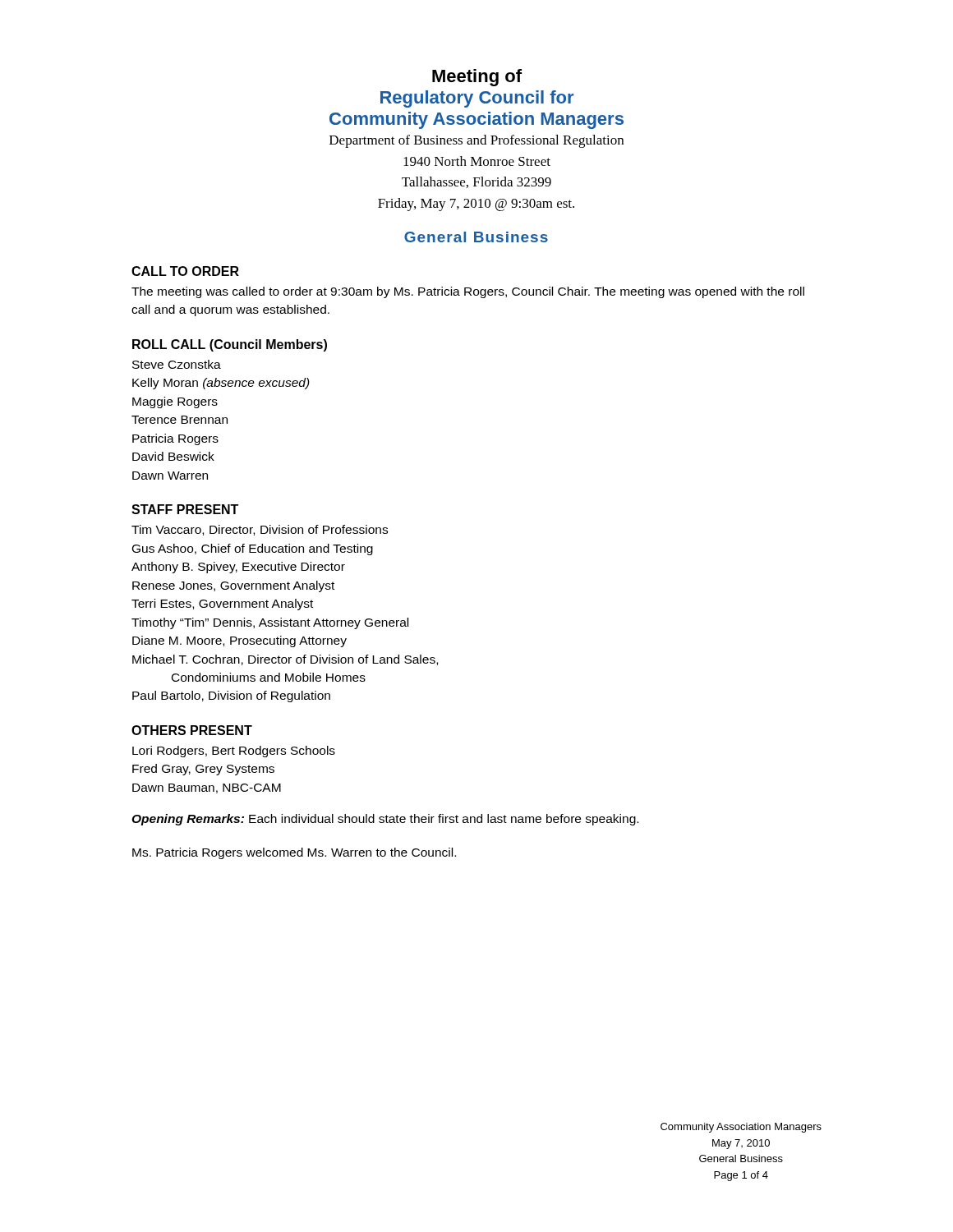The height and width of the screenshot is (1232, 953).
Task: Navigate to the block starting "Anthony B. Spivey, Executive Director"
Action: point(238,566)
